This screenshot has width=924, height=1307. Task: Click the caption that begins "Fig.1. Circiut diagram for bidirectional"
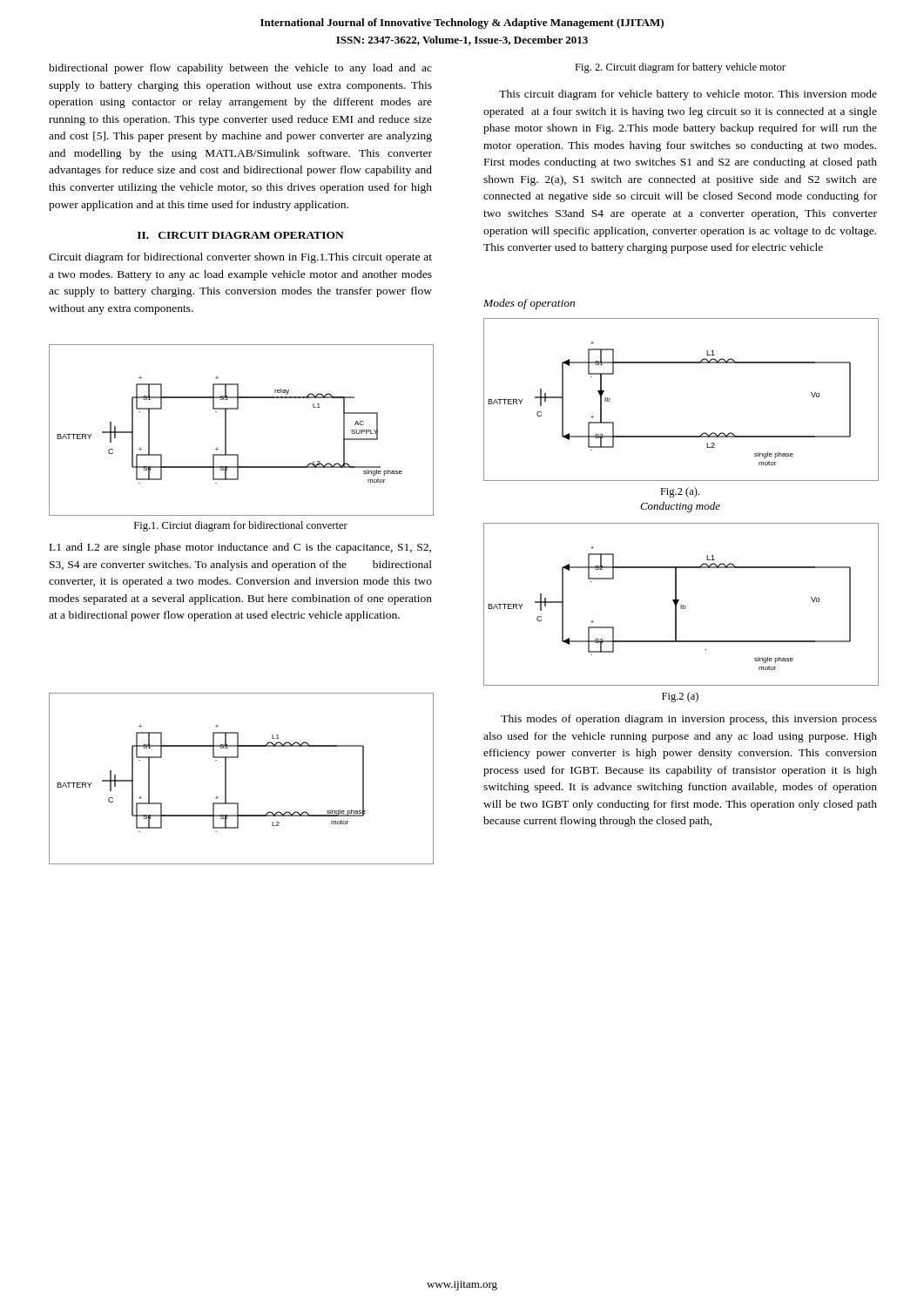point(240,525)
